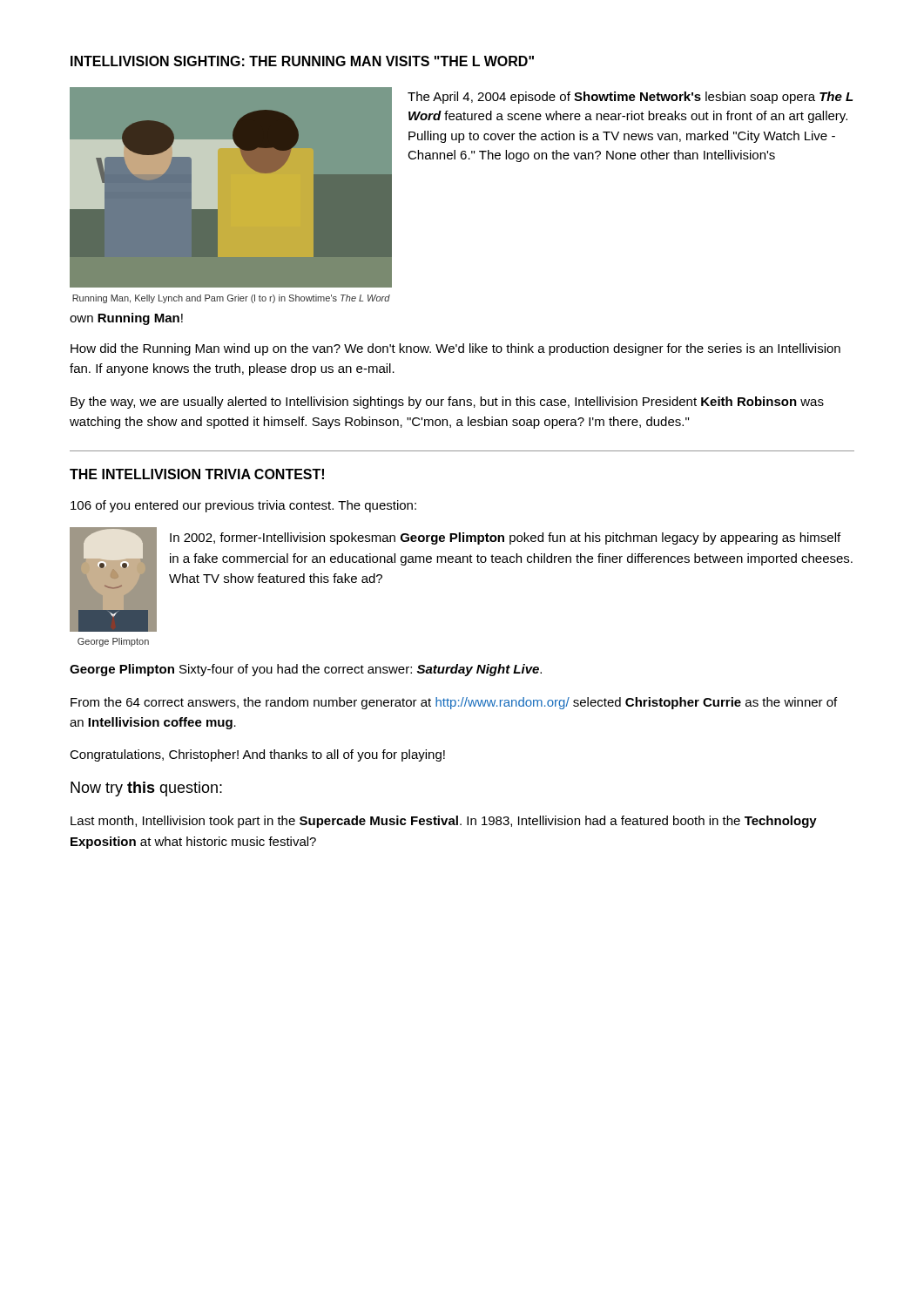Screen dimensions: 1307x924
Task: Point to the block beginning "George Plimpton Sixty-four of you"
Action: tap(306, 669)
